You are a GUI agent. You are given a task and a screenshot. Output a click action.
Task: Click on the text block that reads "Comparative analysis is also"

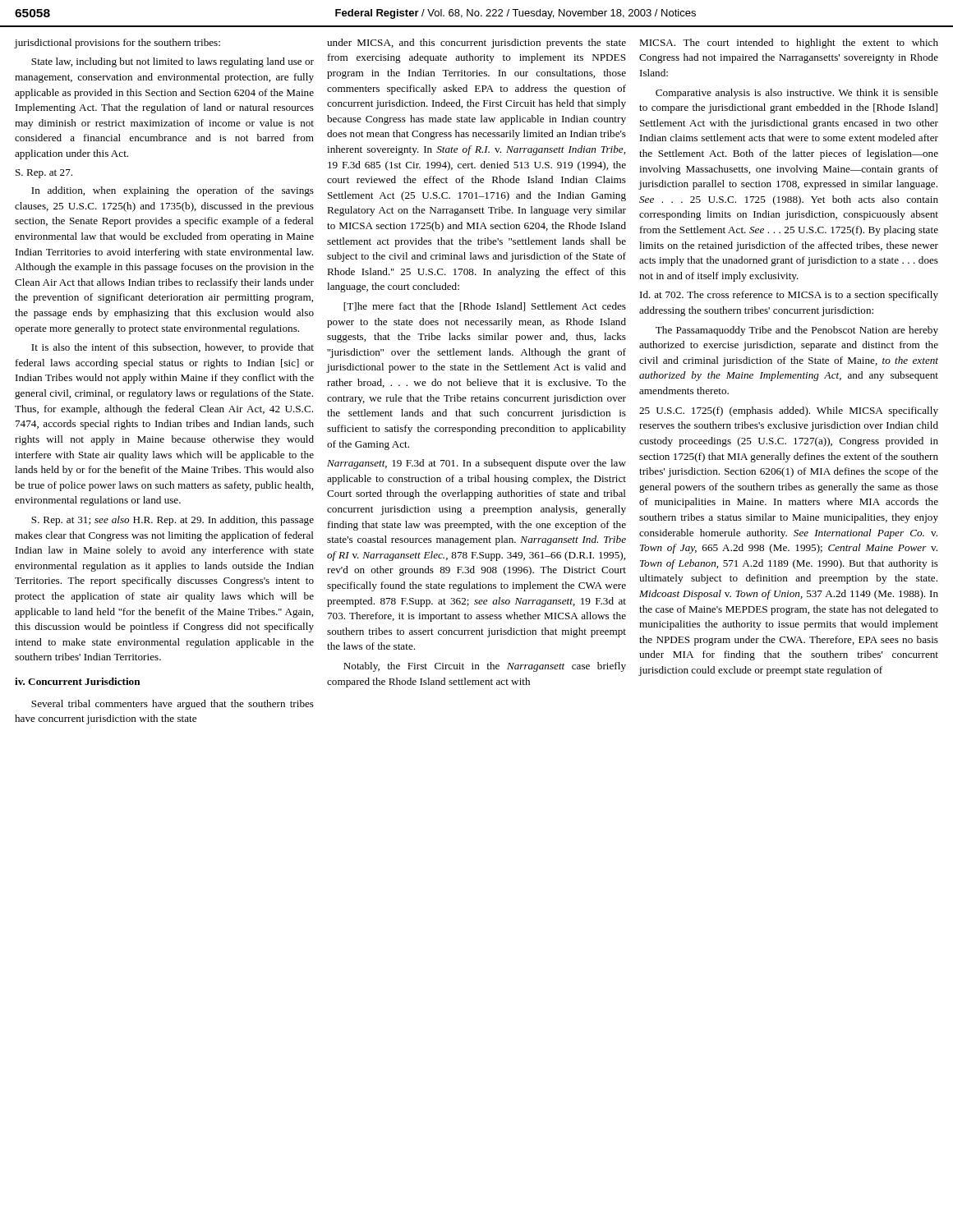click(x=789, y=184)
